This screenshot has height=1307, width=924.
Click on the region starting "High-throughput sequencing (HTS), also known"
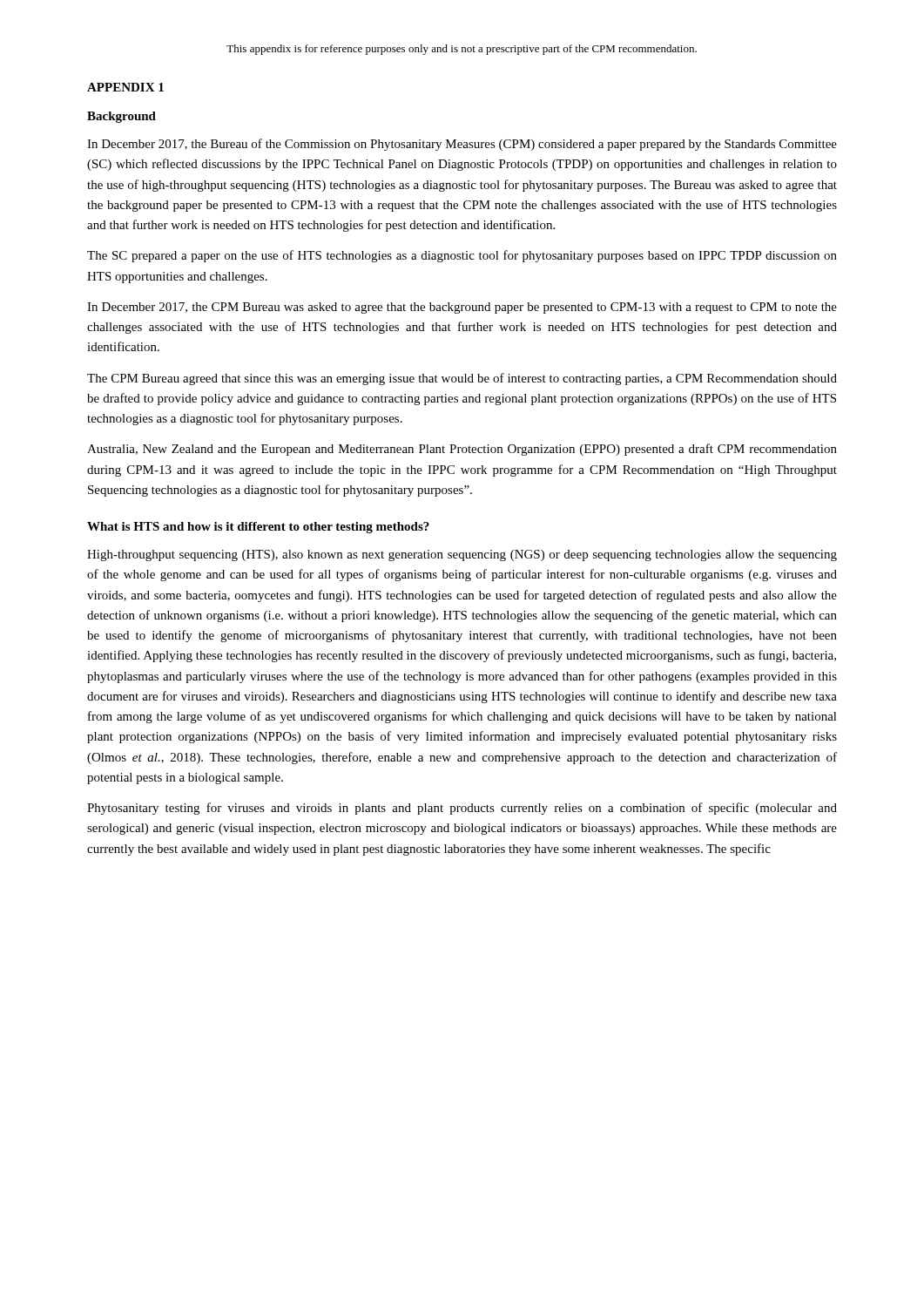coord(462,666)
